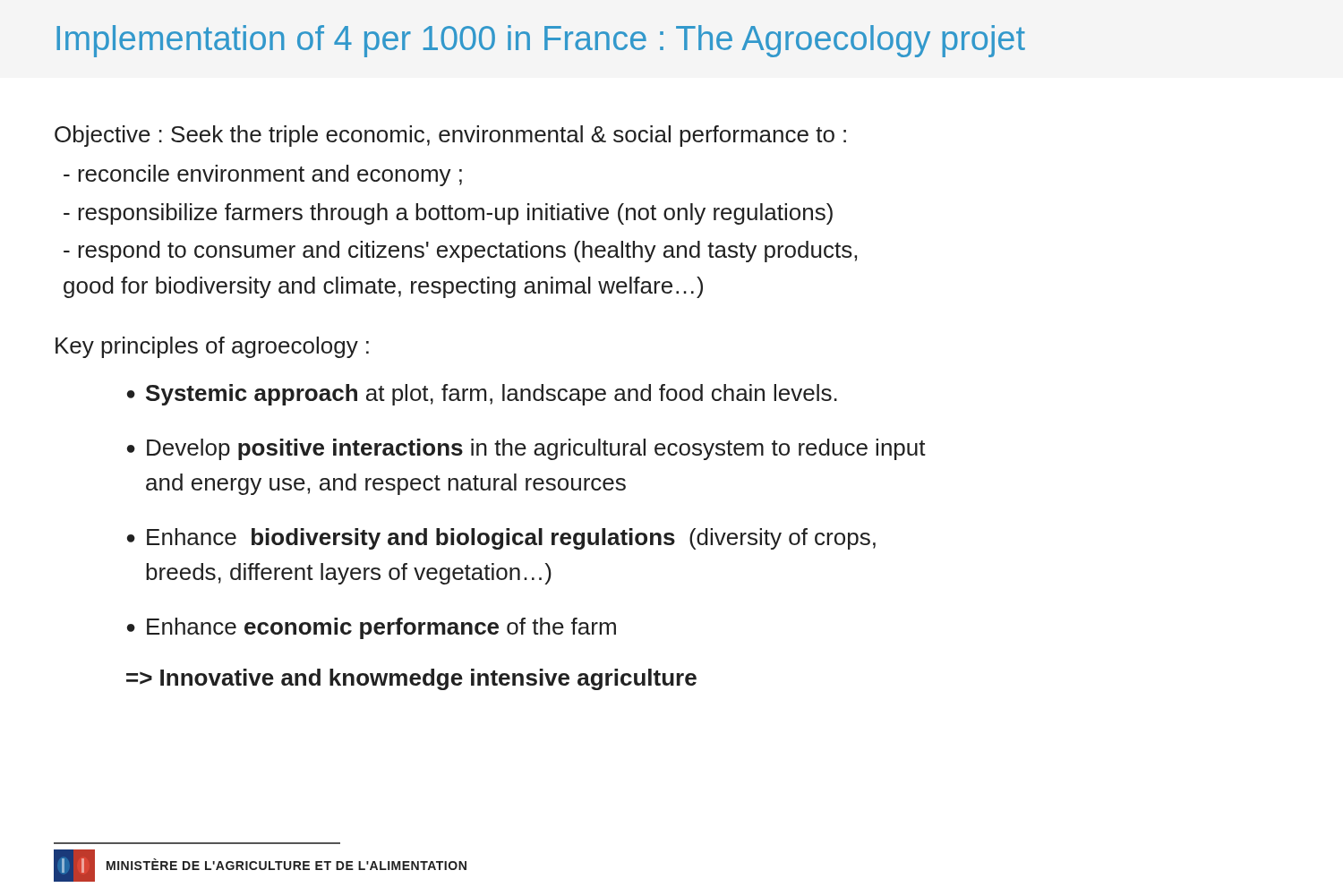
Task: Find the text block that says "Objective : Seek the triple economic, environmental &"
Action: [x=451, y=134]
